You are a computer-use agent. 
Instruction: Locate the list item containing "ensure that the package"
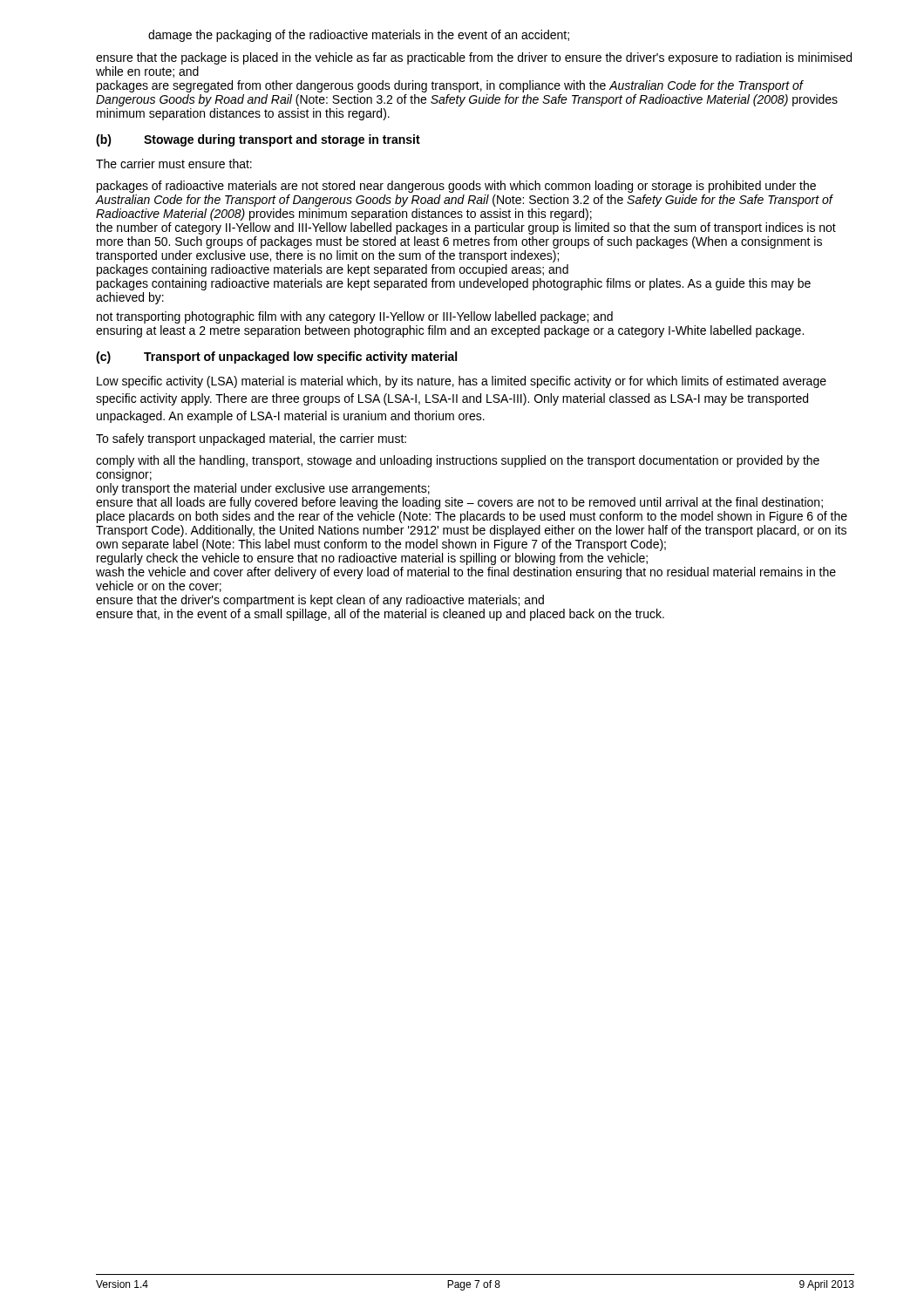475,65
